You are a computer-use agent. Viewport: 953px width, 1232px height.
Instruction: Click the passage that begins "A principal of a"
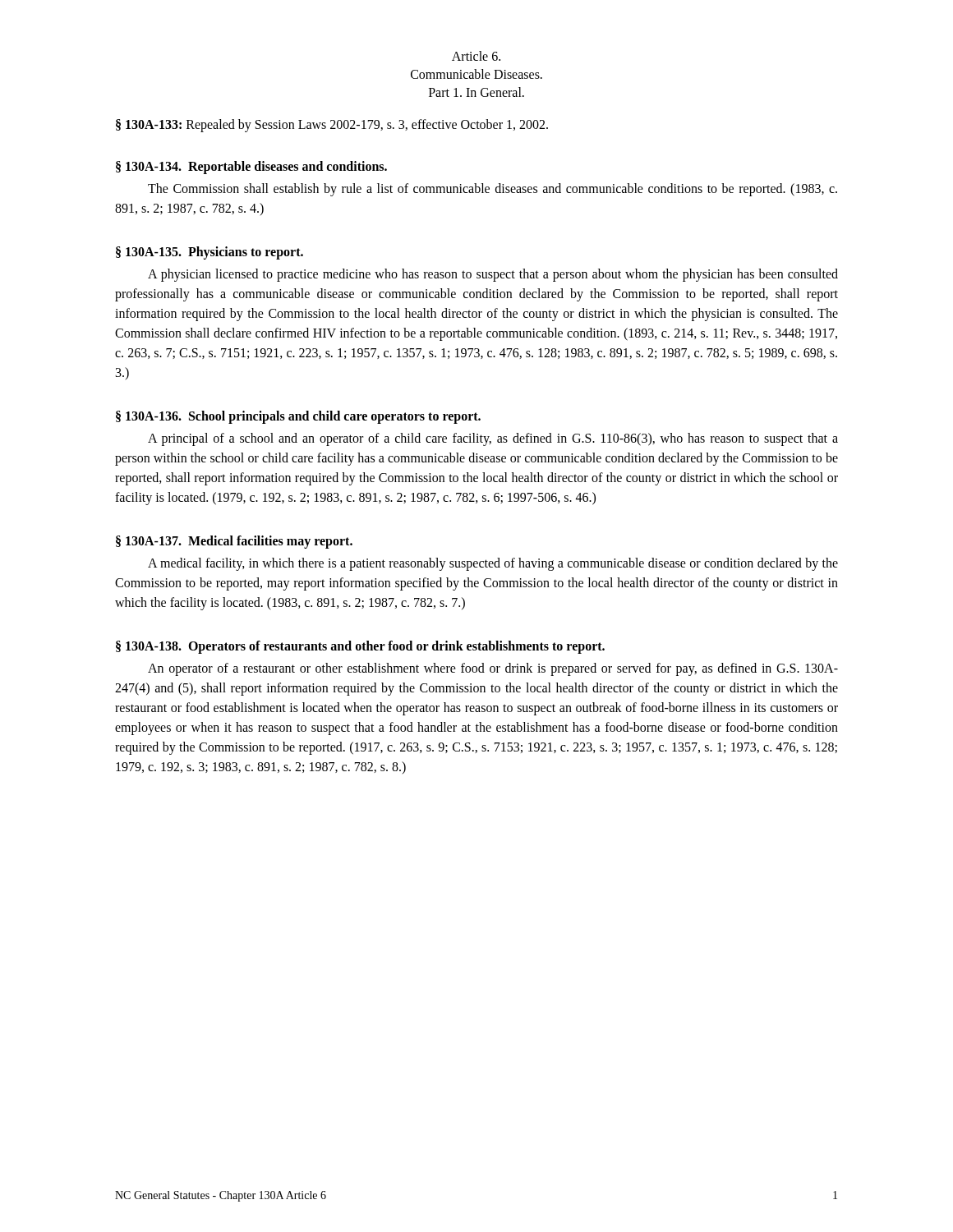pyautogui.click(x=476, y=468)
